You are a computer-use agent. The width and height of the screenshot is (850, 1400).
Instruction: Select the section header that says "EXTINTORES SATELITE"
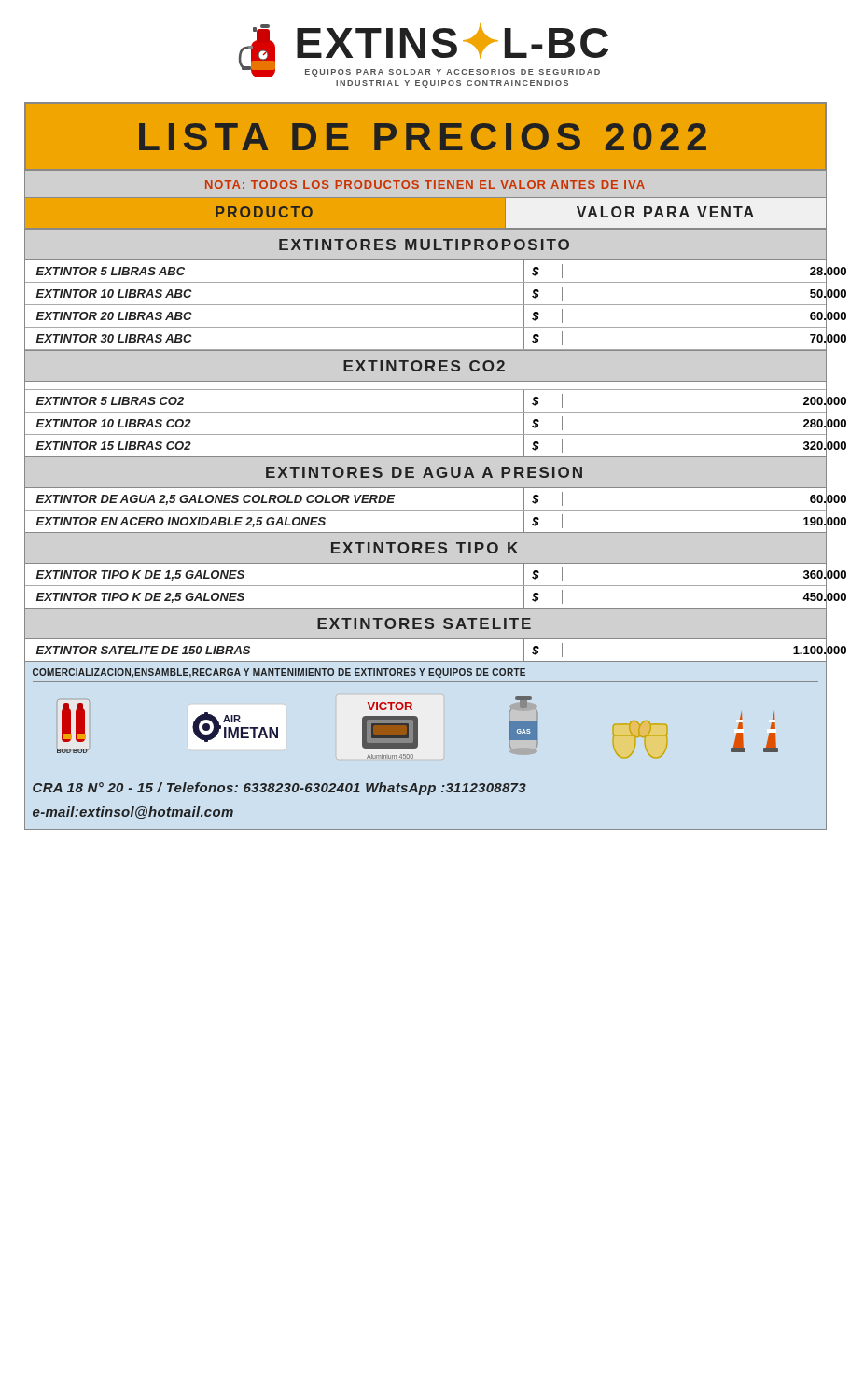point(425,624)
